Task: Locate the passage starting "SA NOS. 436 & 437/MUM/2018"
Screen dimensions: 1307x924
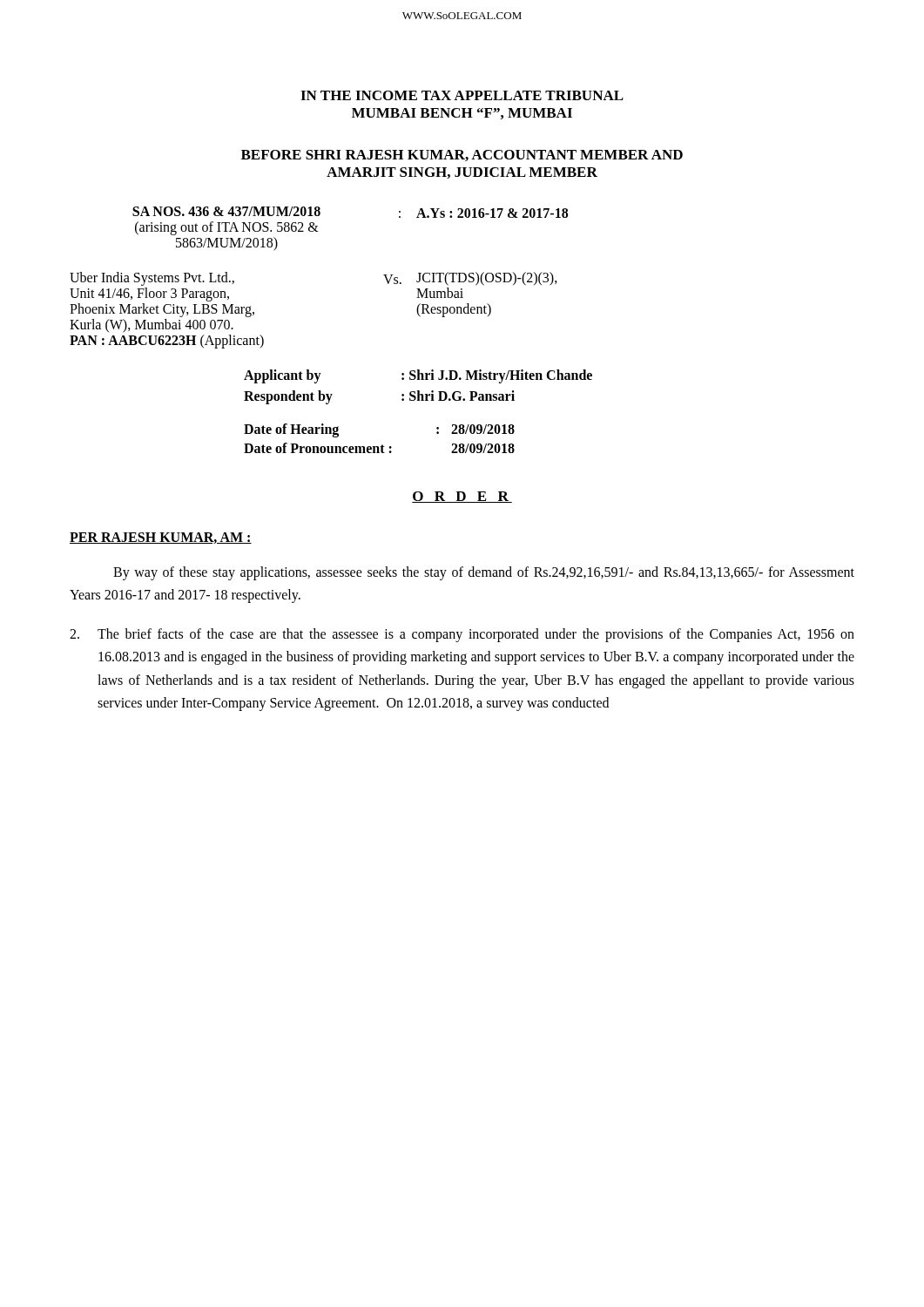Action: 462,227
